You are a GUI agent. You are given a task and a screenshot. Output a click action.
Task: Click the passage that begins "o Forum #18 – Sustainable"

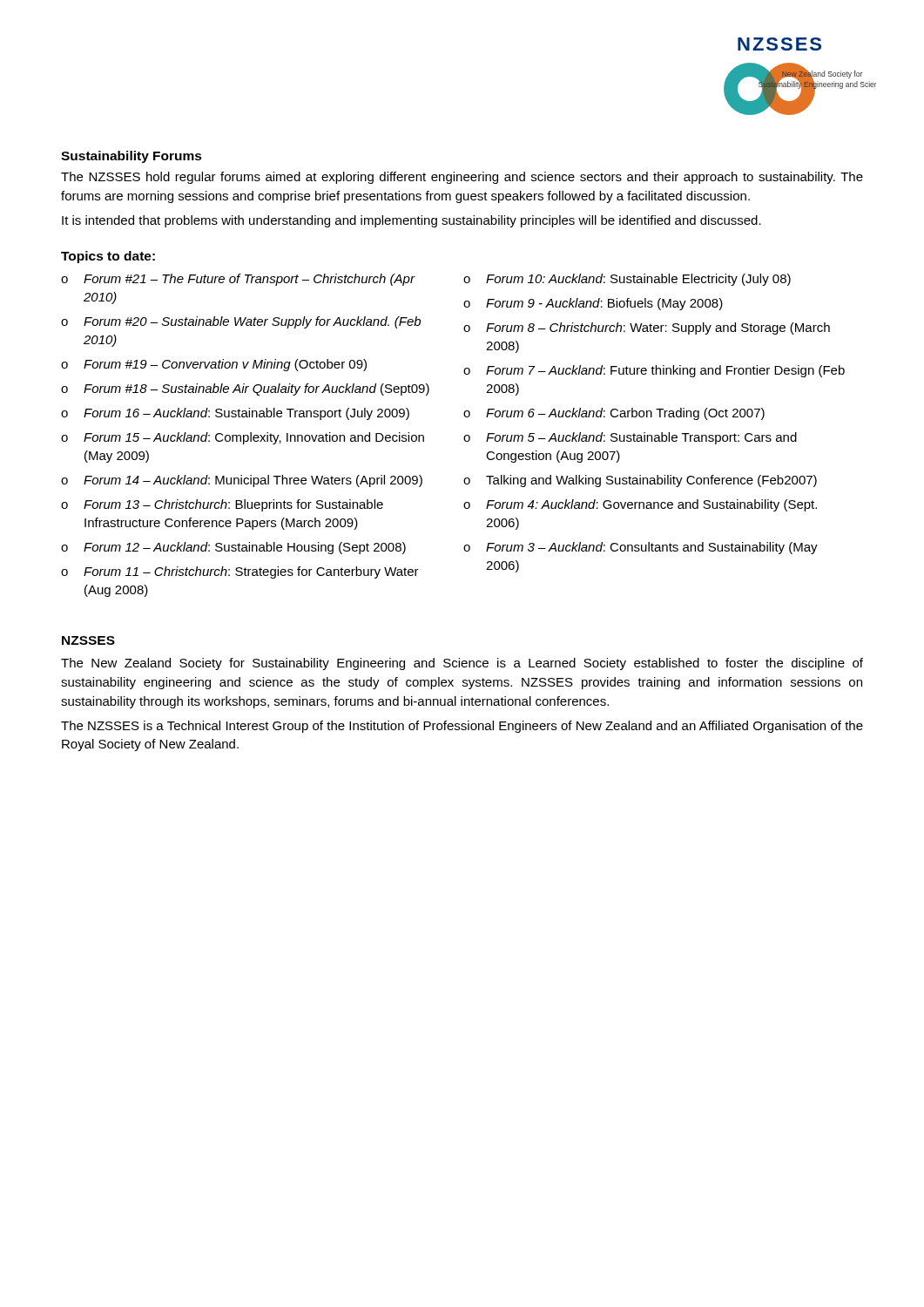253,388
